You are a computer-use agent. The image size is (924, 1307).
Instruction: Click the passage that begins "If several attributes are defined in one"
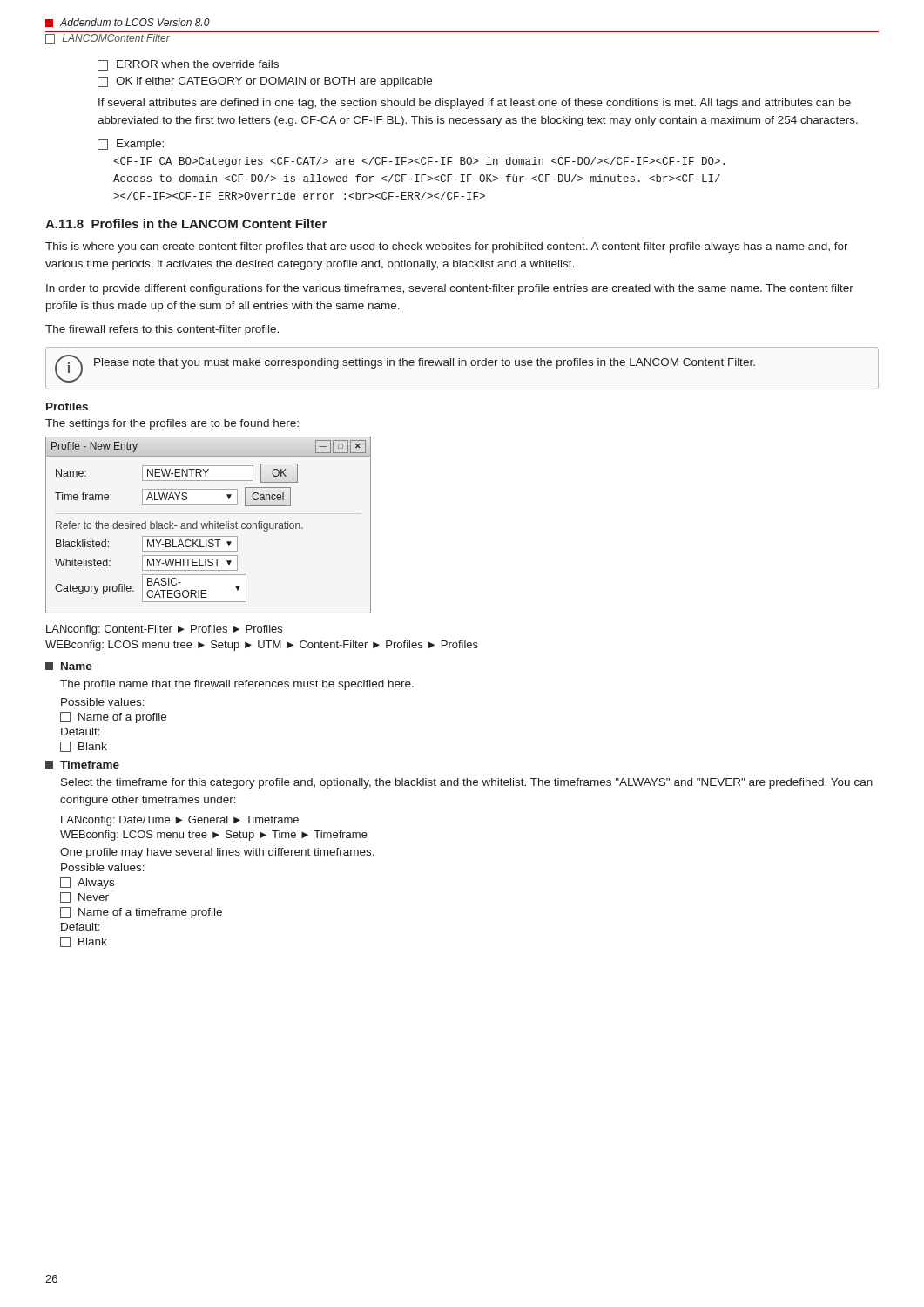(478, 111)
